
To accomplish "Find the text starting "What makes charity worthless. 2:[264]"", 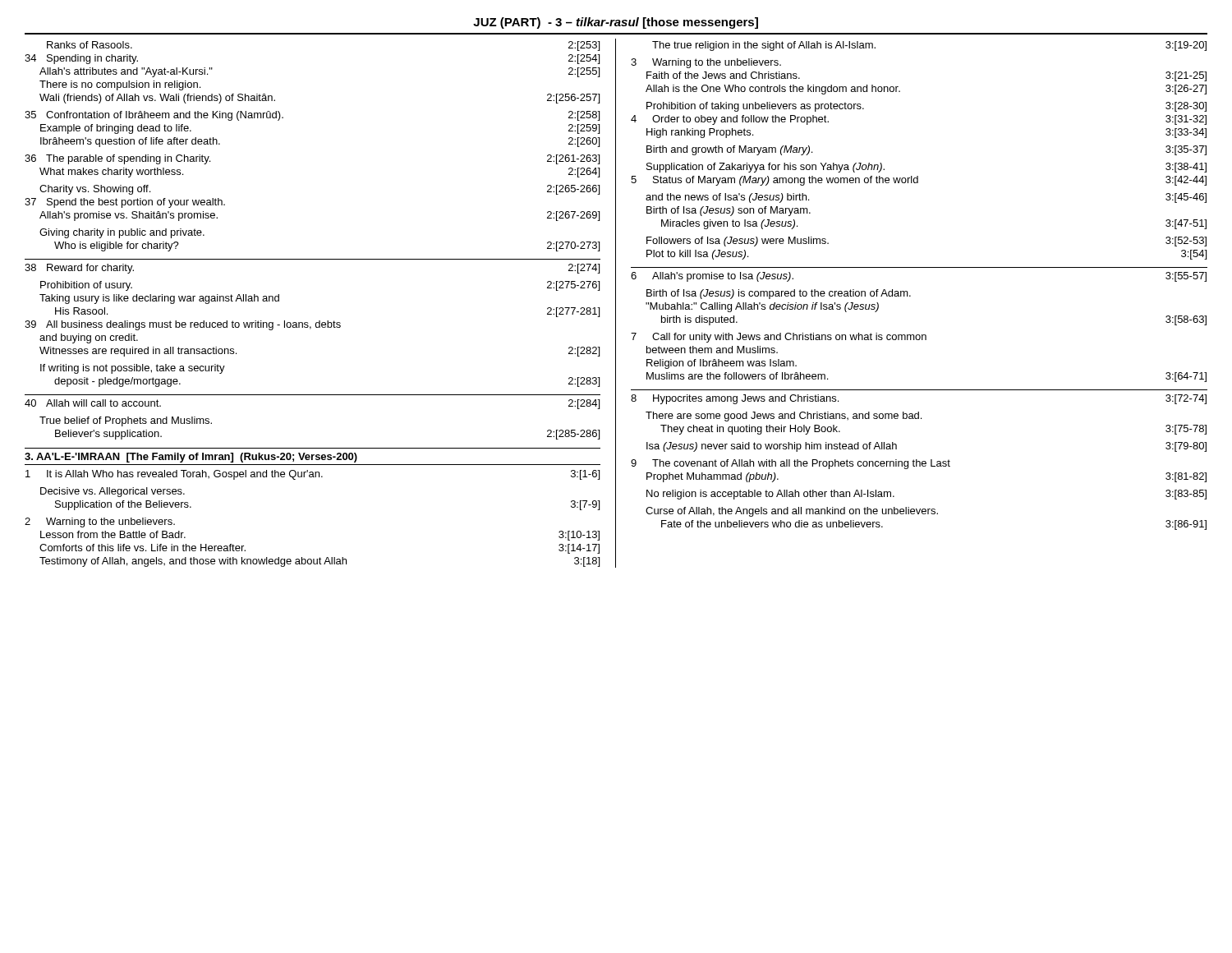I will point(109,172).
